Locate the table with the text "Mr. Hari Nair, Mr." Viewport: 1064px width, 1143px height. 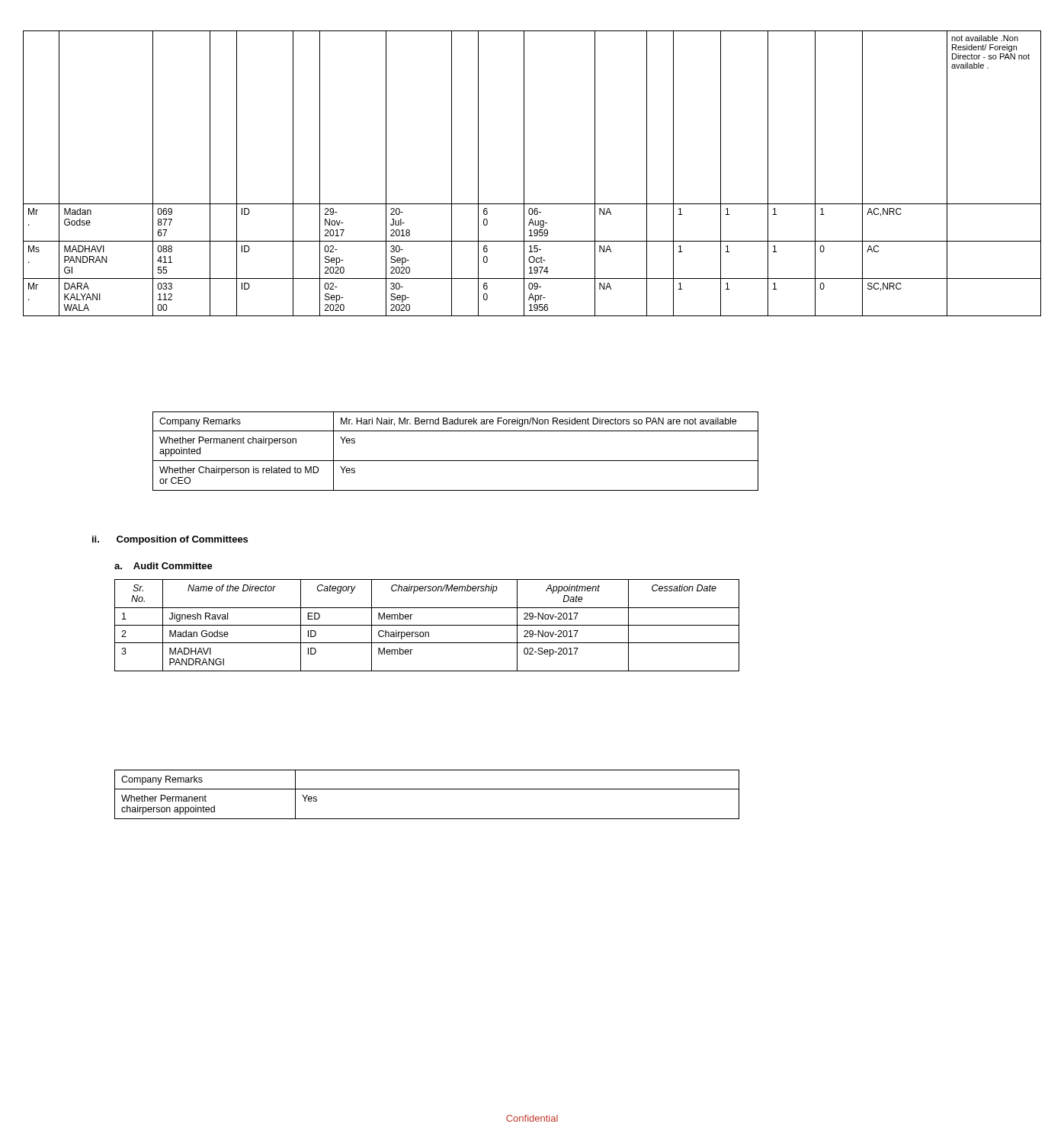pos(597,451)
